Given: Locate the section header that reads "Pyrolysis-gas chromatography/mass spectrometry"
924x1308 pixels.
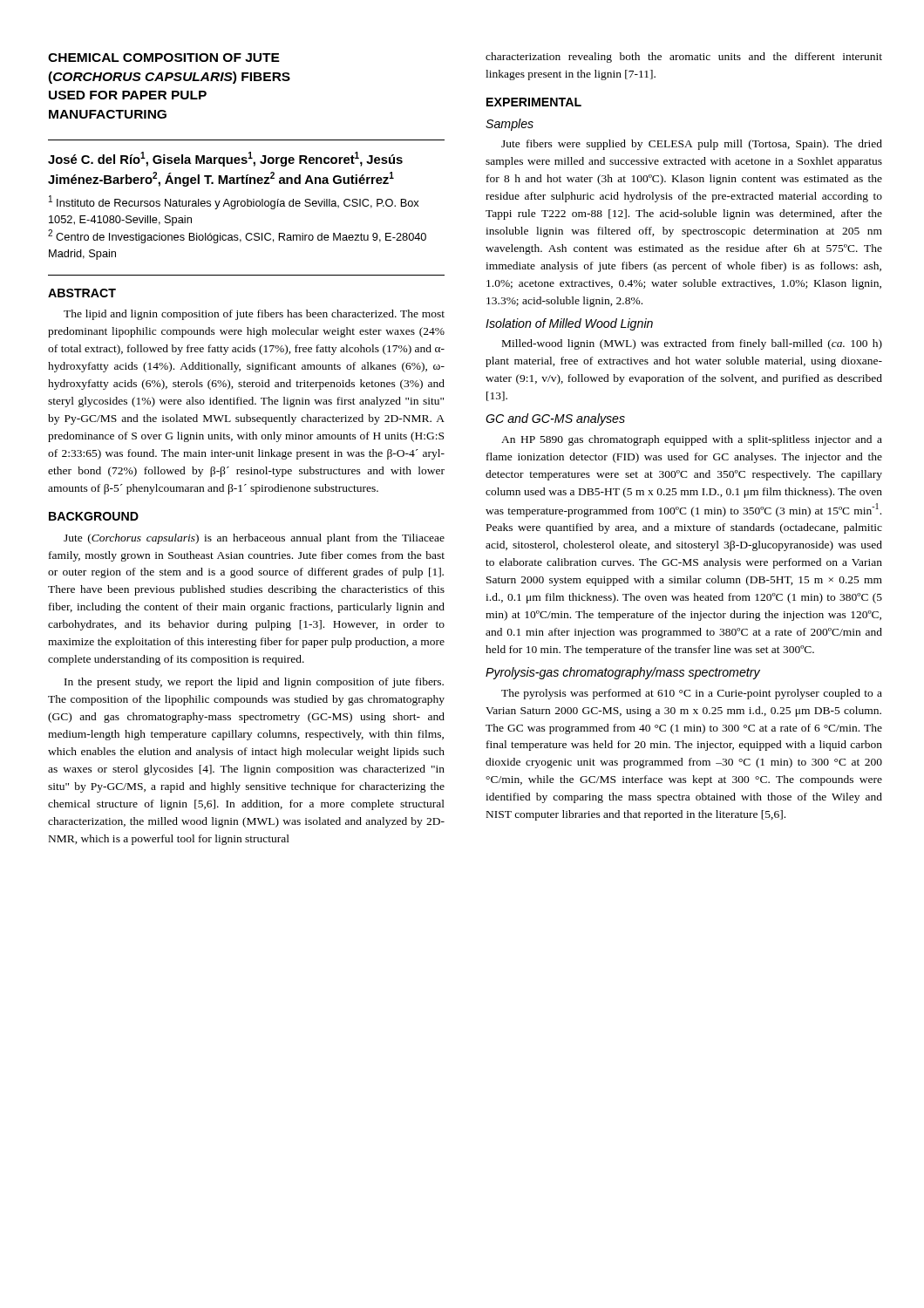Looking at the screenshot, I should pyautogui.click(x=623, y=672).
